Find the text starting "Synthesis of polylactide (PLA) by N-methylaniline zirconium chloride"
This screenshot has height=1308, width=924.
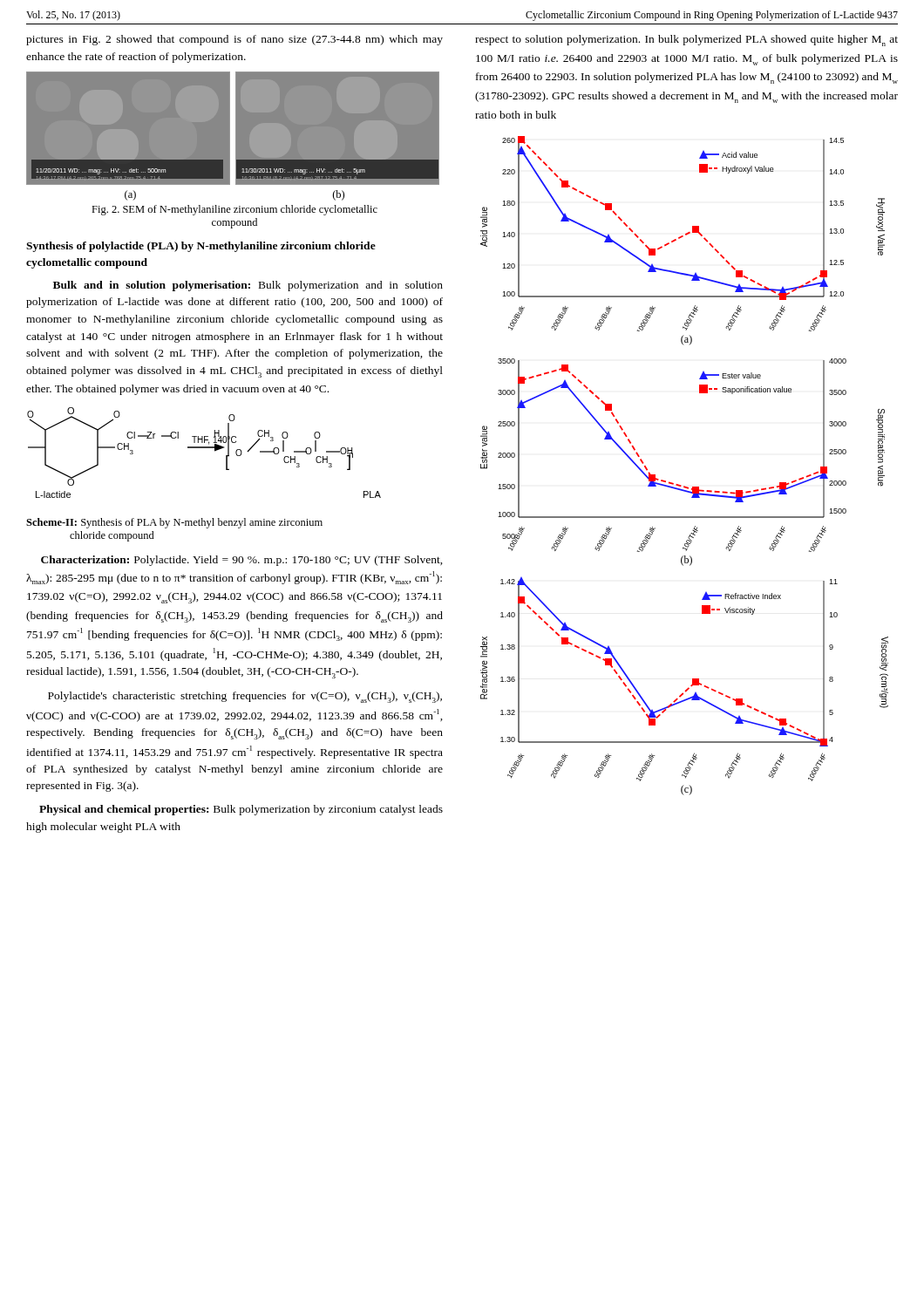tap(201, 254)
